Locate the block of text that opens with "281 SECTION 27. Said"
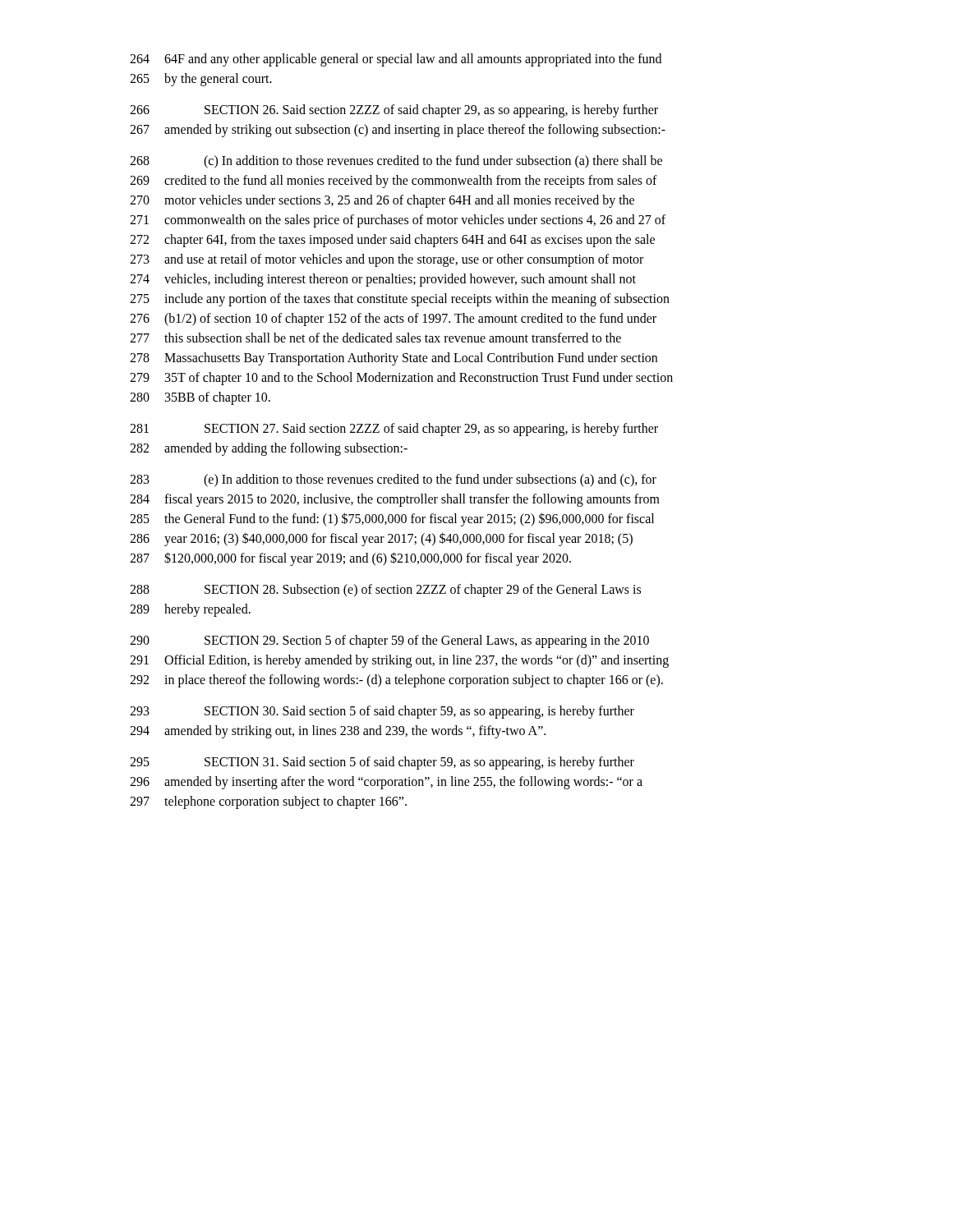Viewport: 953px width, 1232px height. [x=476, y=439]
